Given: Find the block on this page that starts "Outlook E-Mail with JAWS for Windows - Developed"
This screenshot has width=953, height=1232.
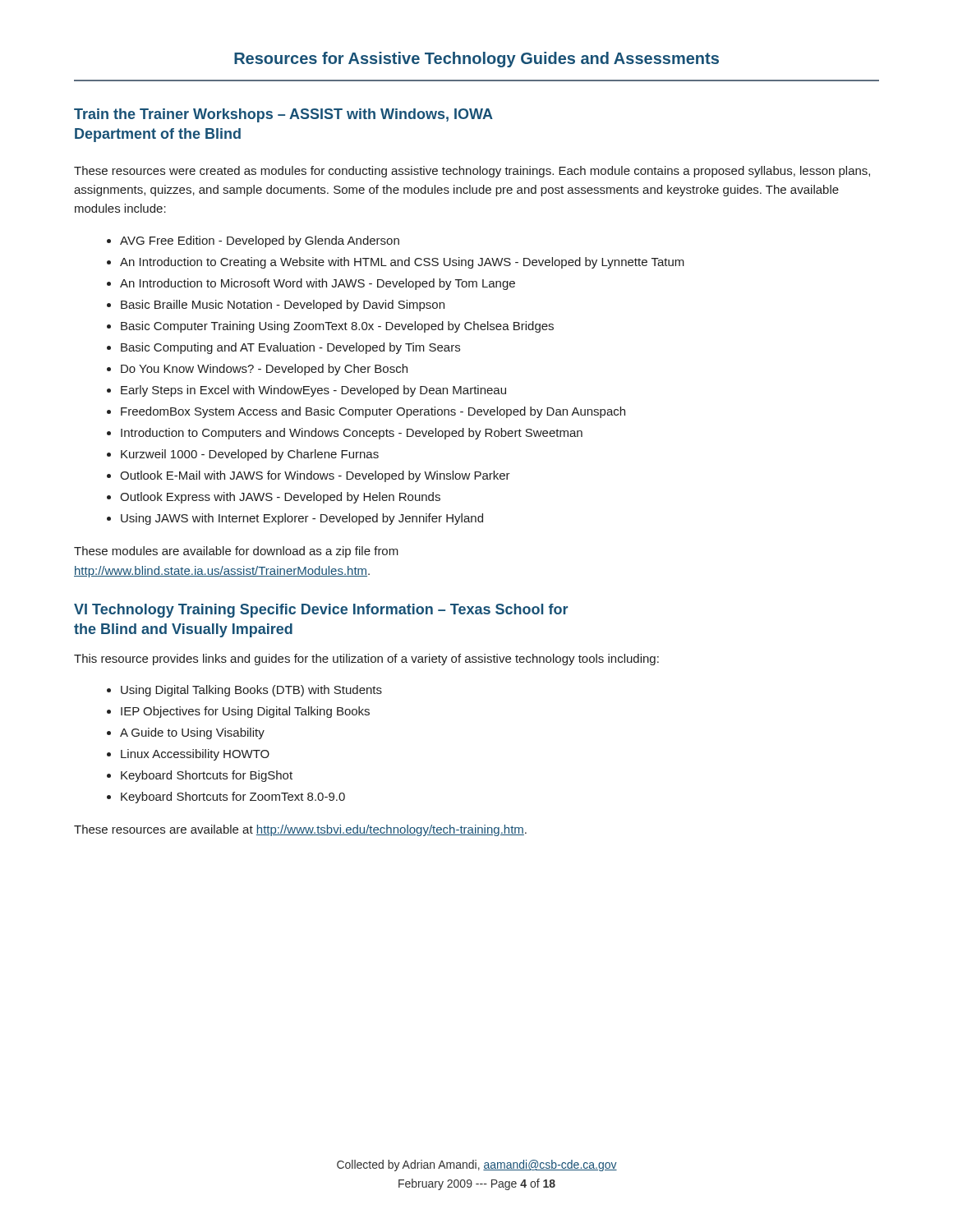Looking at the screenshot, I should pyautogui.click(x=315, y=475).
